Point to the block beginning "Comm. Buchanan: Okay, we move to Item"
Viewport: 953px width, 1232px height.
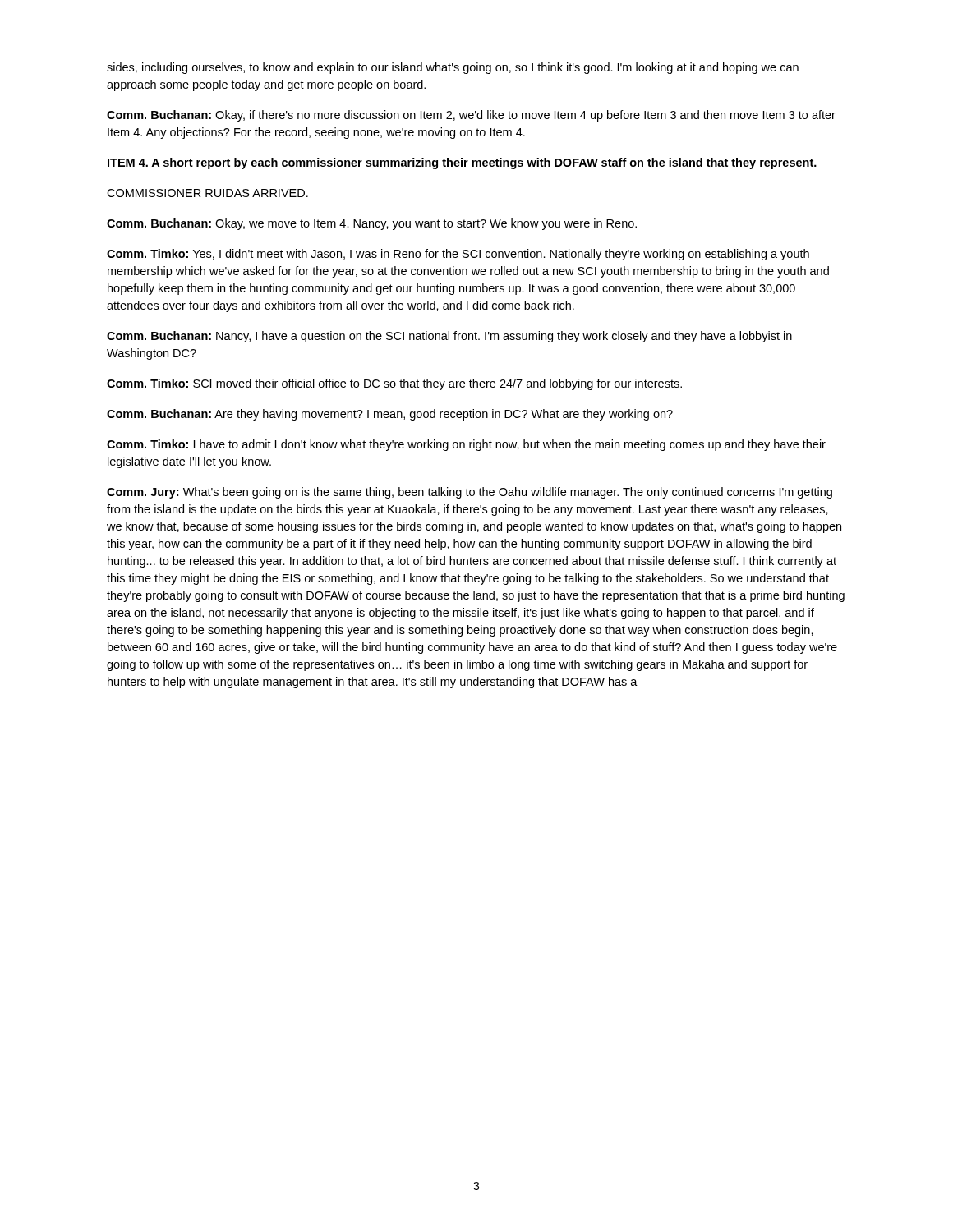point(372,223)
